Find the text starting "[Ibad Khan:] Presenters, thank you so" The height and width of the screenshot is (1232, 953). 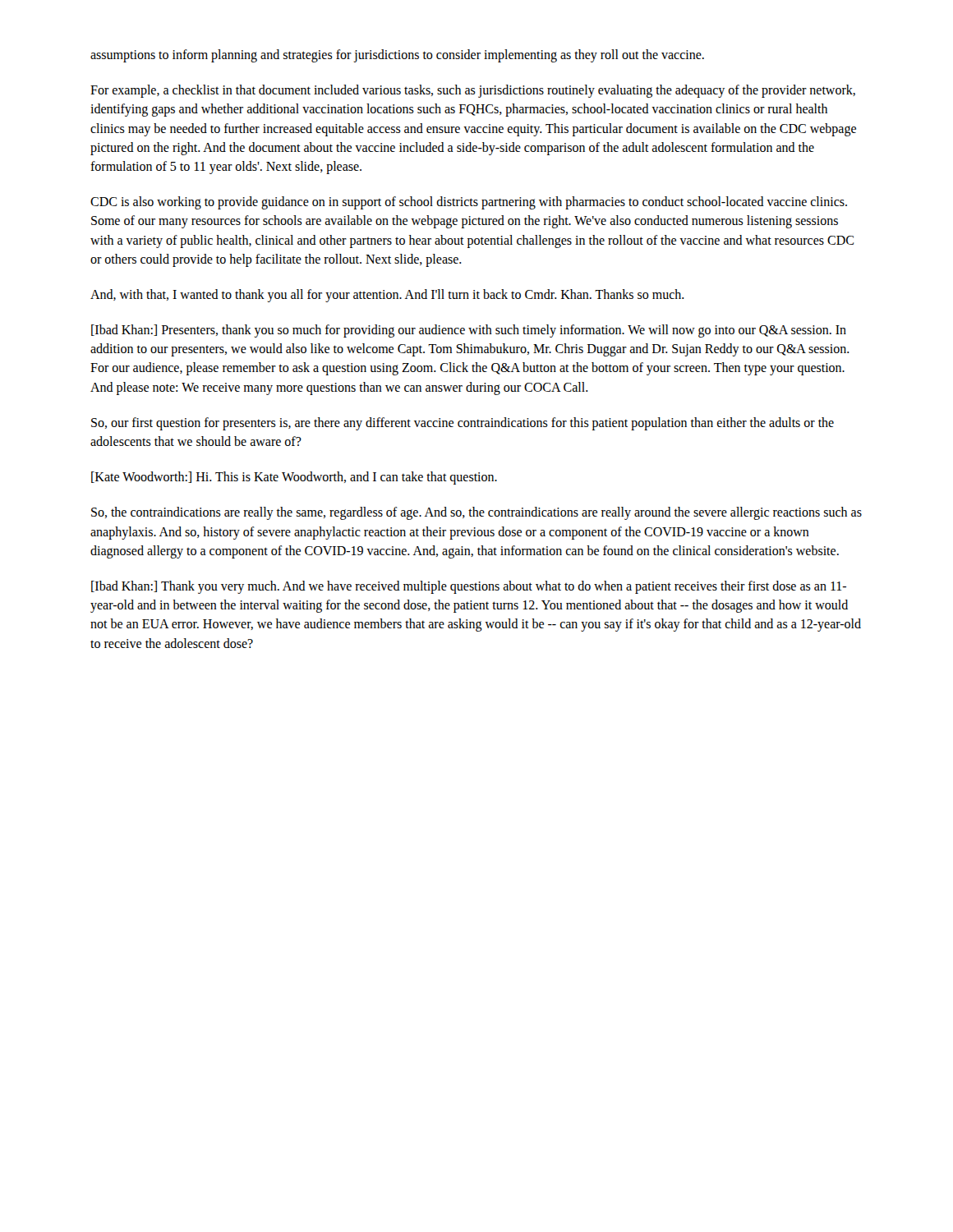pos(470,358)
